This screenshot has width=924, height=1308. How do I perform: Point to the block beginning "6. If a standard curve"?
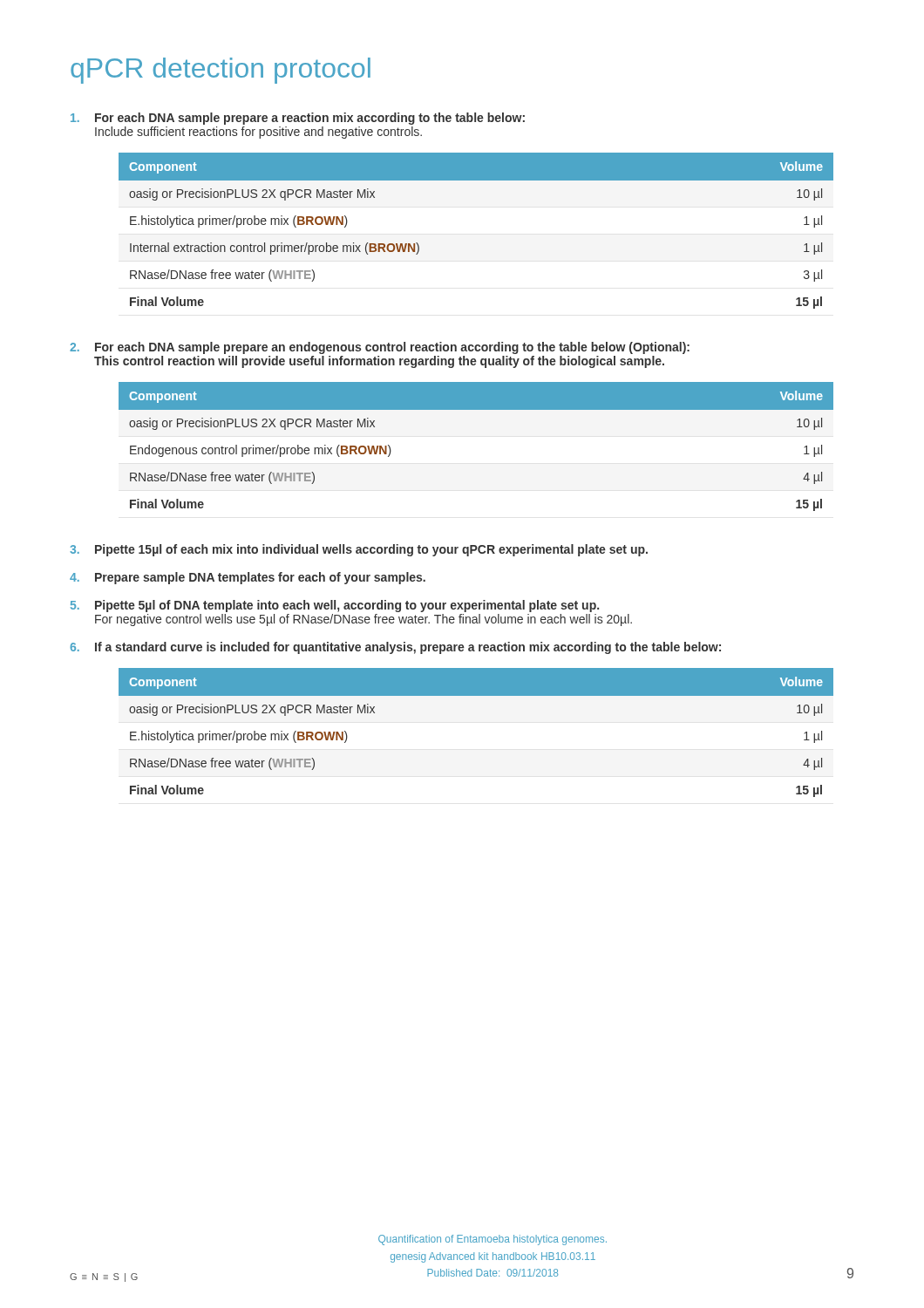click(x=462, y=647)
